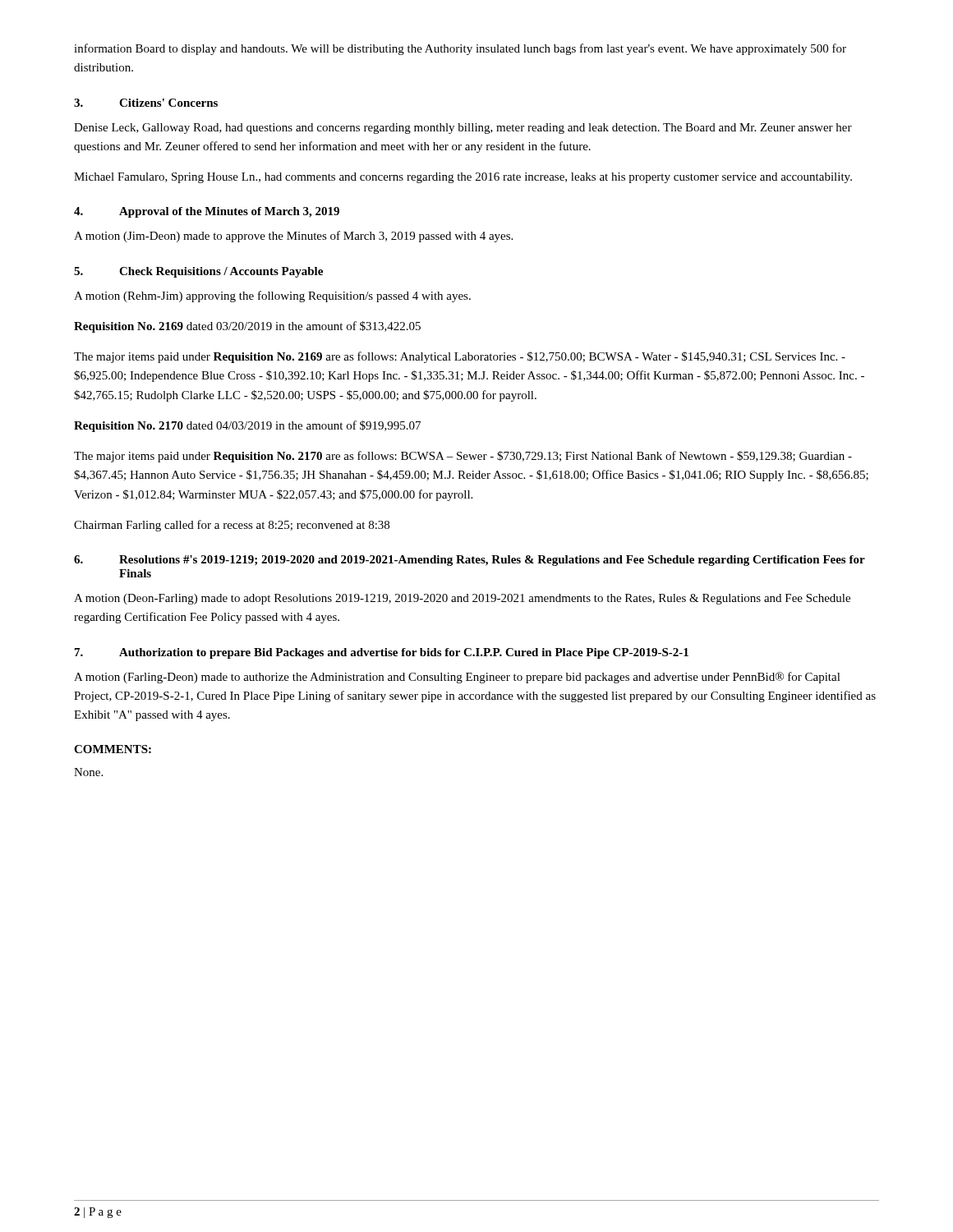Find the section header containing "7. Authorization to prepare Bid Packages and"
Viewport: 953px width, 1232px height.
[382, 652]
